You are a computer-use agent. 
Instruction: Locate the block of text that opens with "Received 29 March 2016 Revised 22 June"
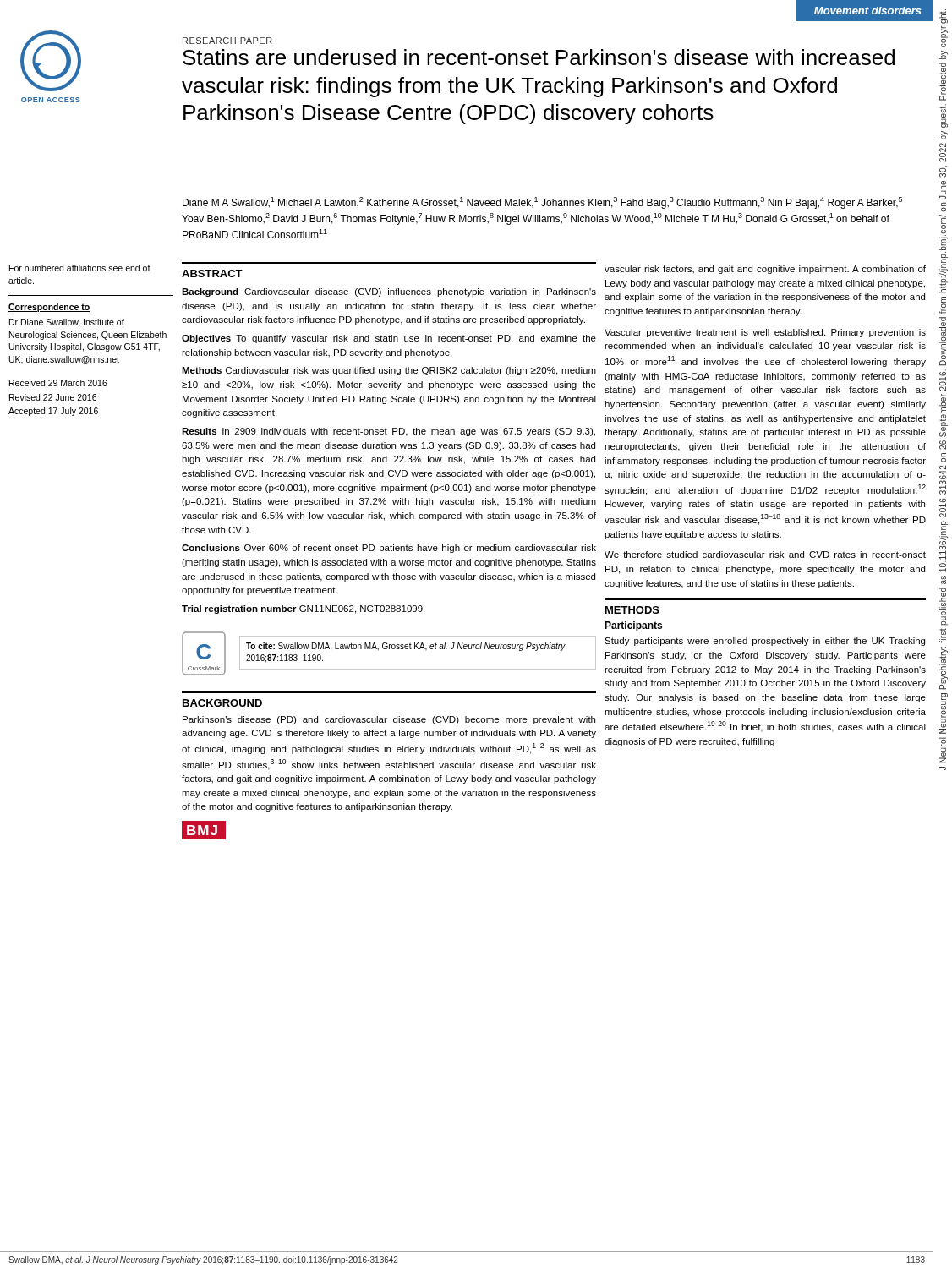[58, 397]
